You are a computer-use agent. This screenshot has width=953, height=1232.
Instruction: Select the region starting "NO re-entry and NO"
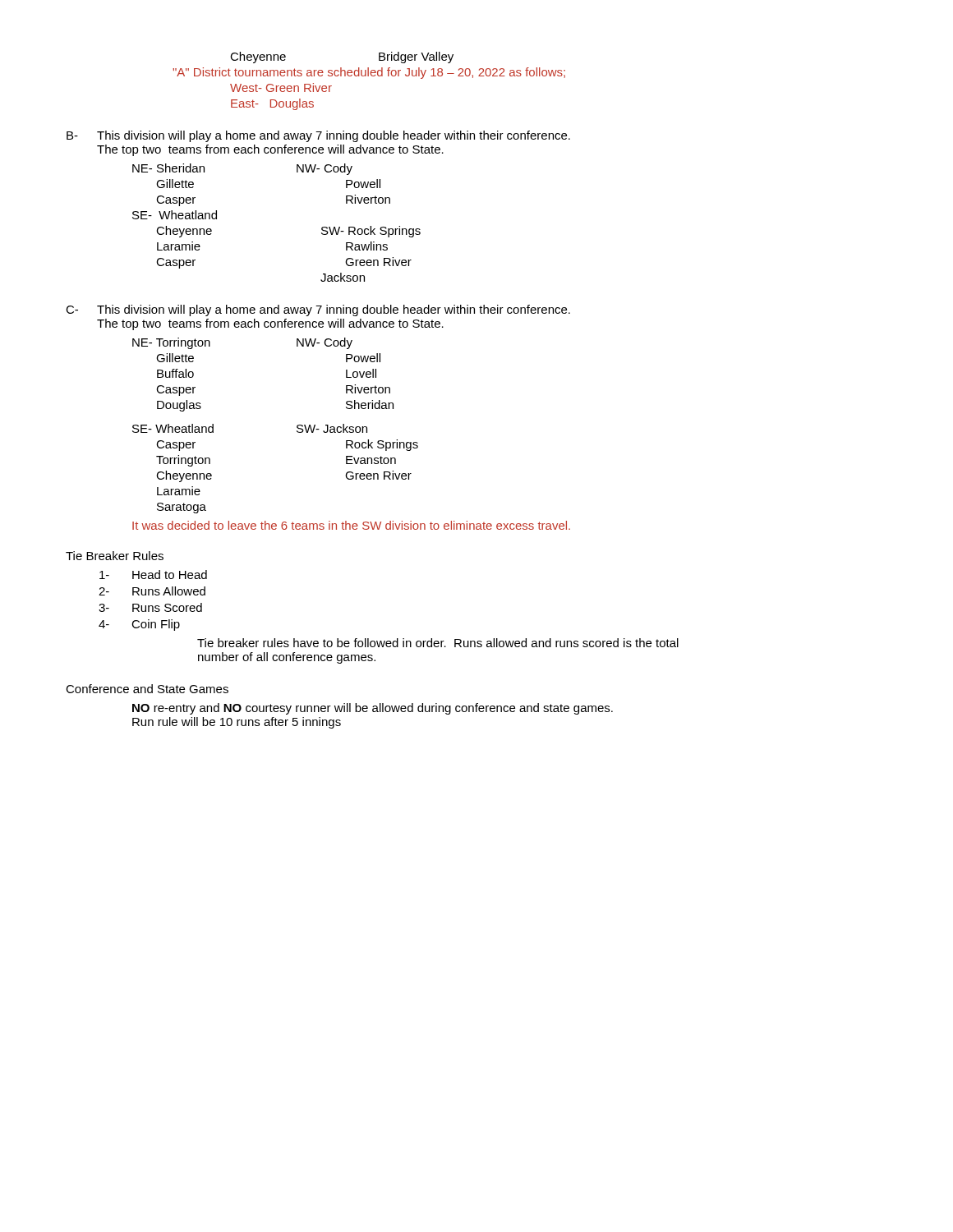click(373, 715)
